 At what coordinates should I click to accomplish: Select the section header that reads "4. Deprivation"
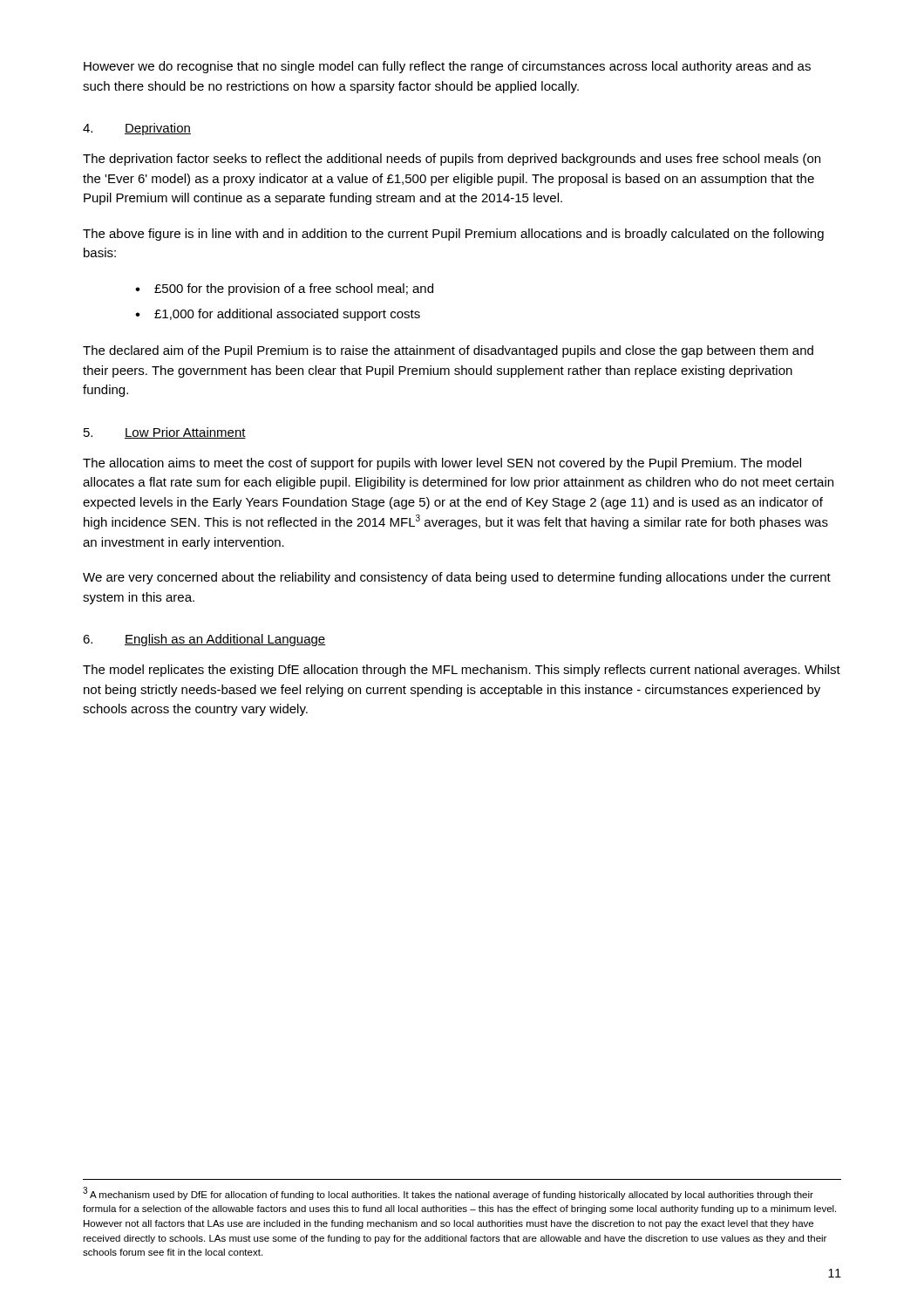[x=137, y=128]
